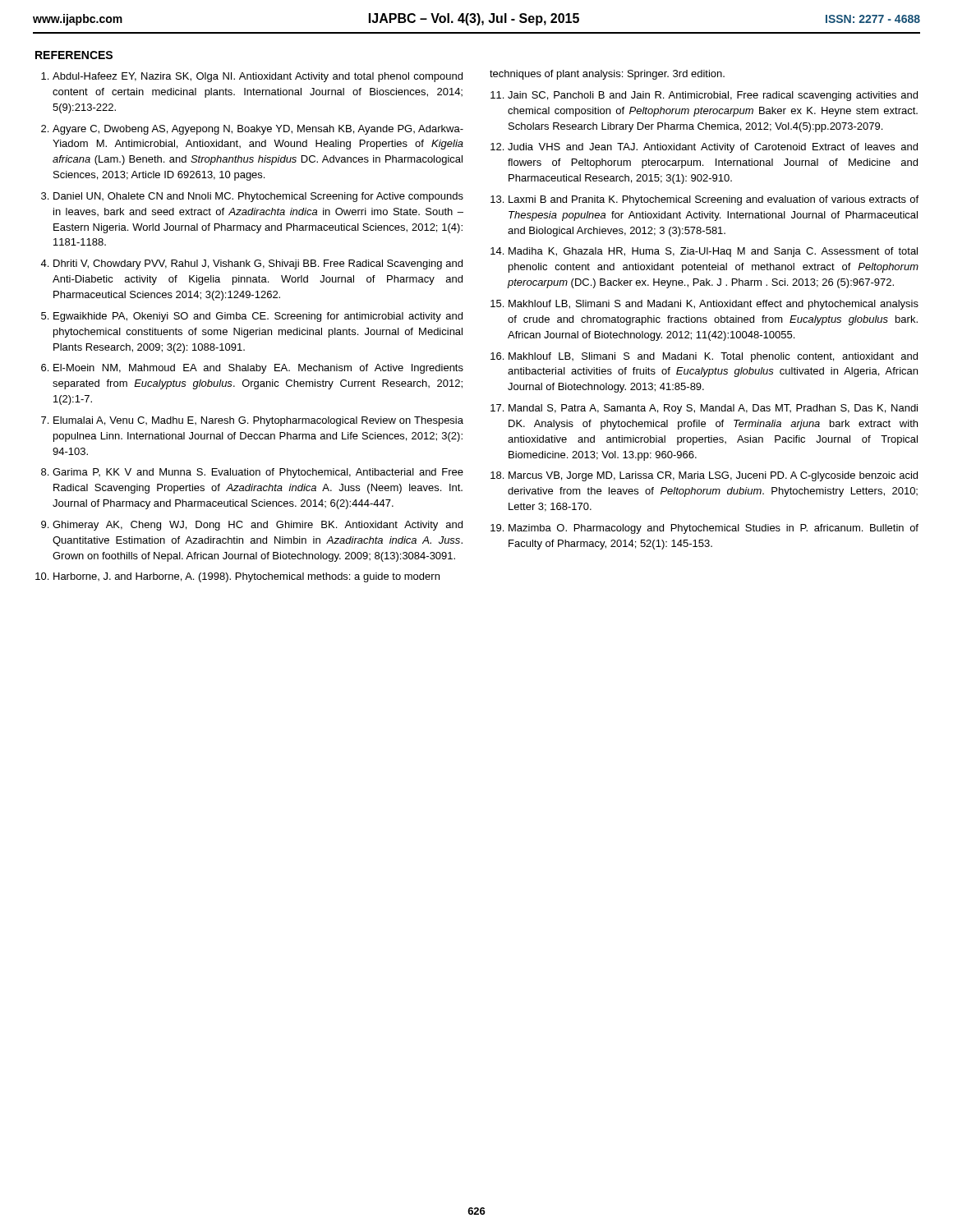Find the text block starting "Abdul-Hafeez EY, Nazira SK, Olga NI."

(x=258, y=91)
